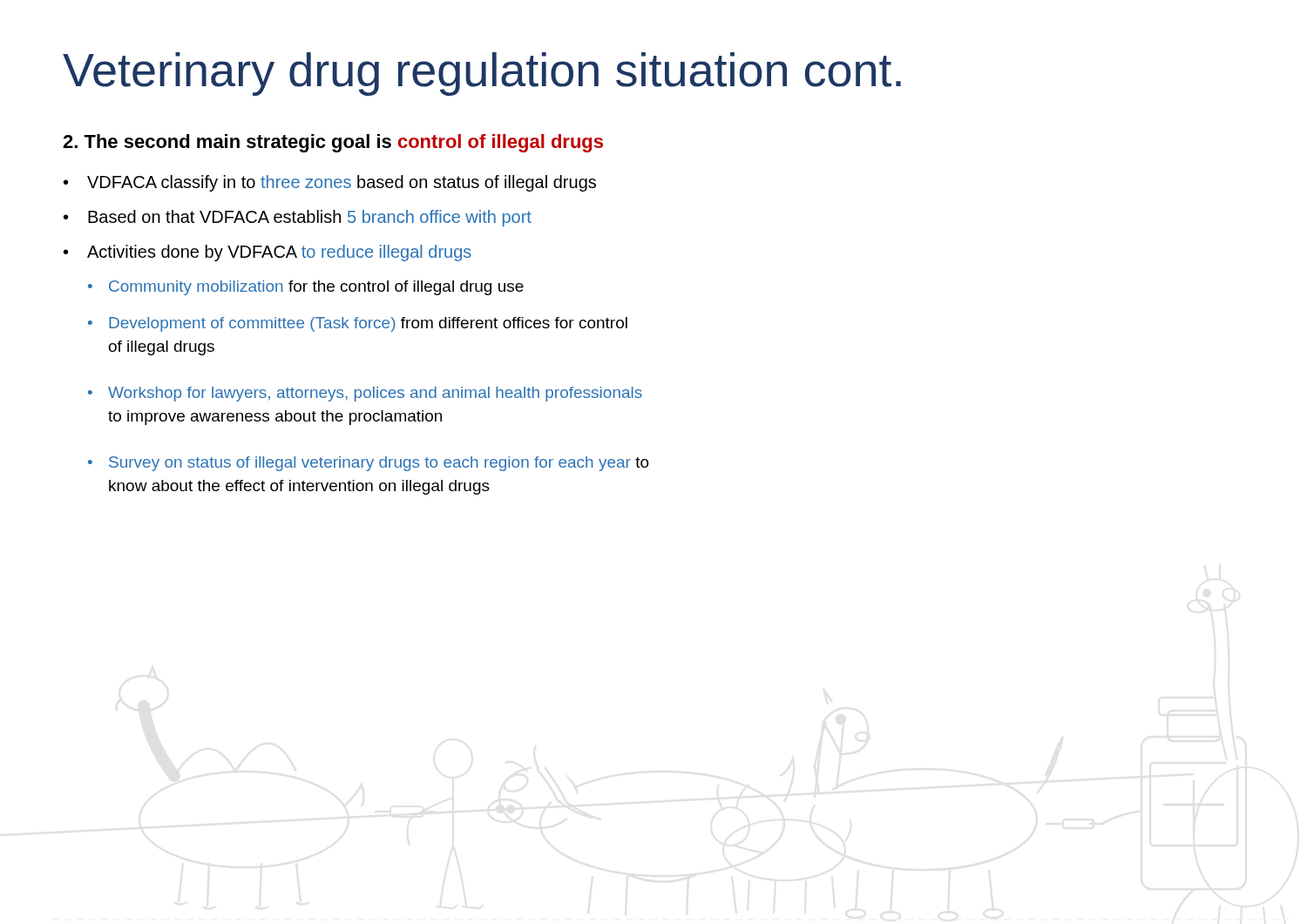Navigate to the text starting "Development of committee"
Screen dimensions: 924x1307
pos(368,334)
